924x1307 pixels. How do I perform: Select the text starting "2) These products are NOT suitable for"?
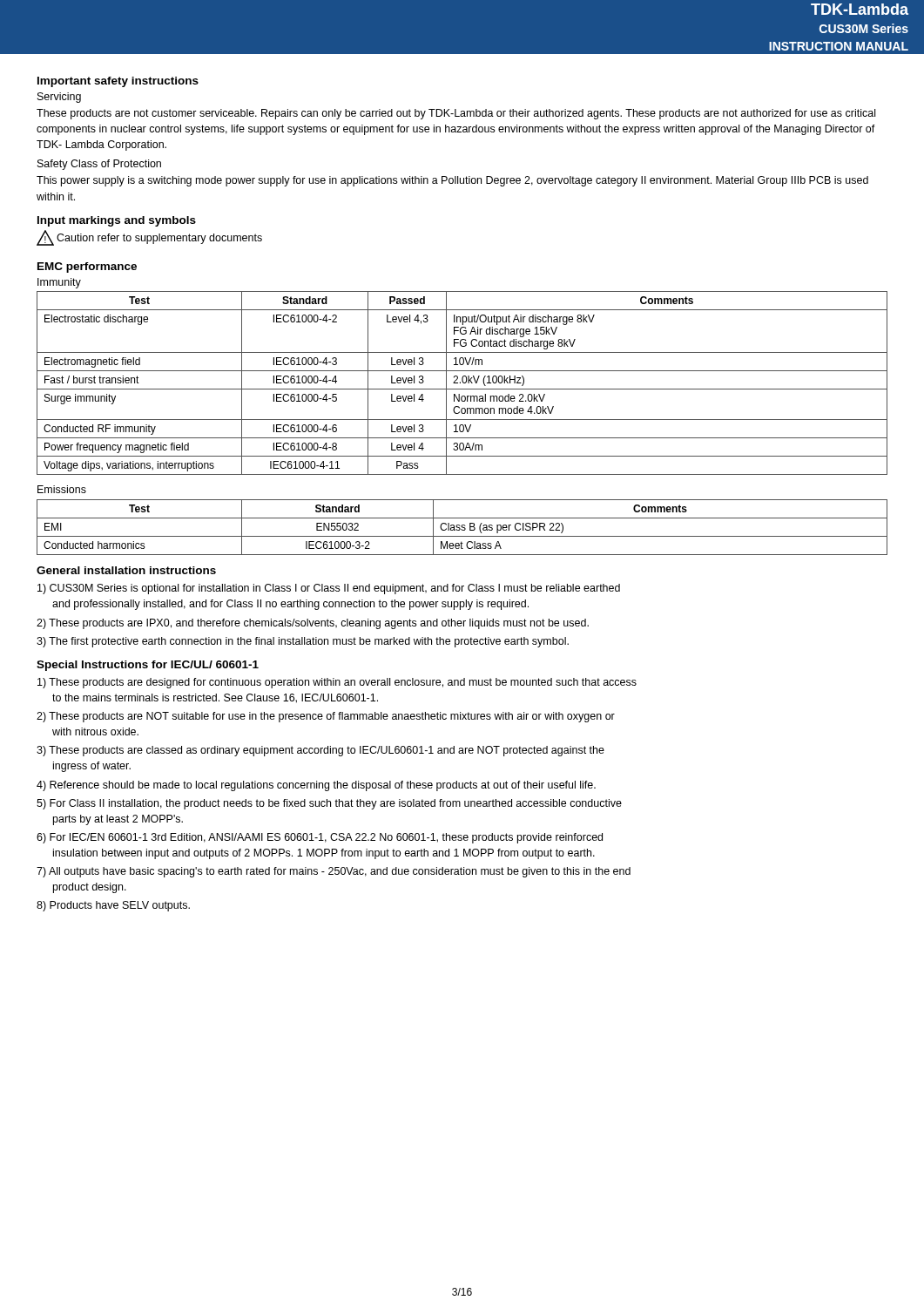tap(462, 725)
